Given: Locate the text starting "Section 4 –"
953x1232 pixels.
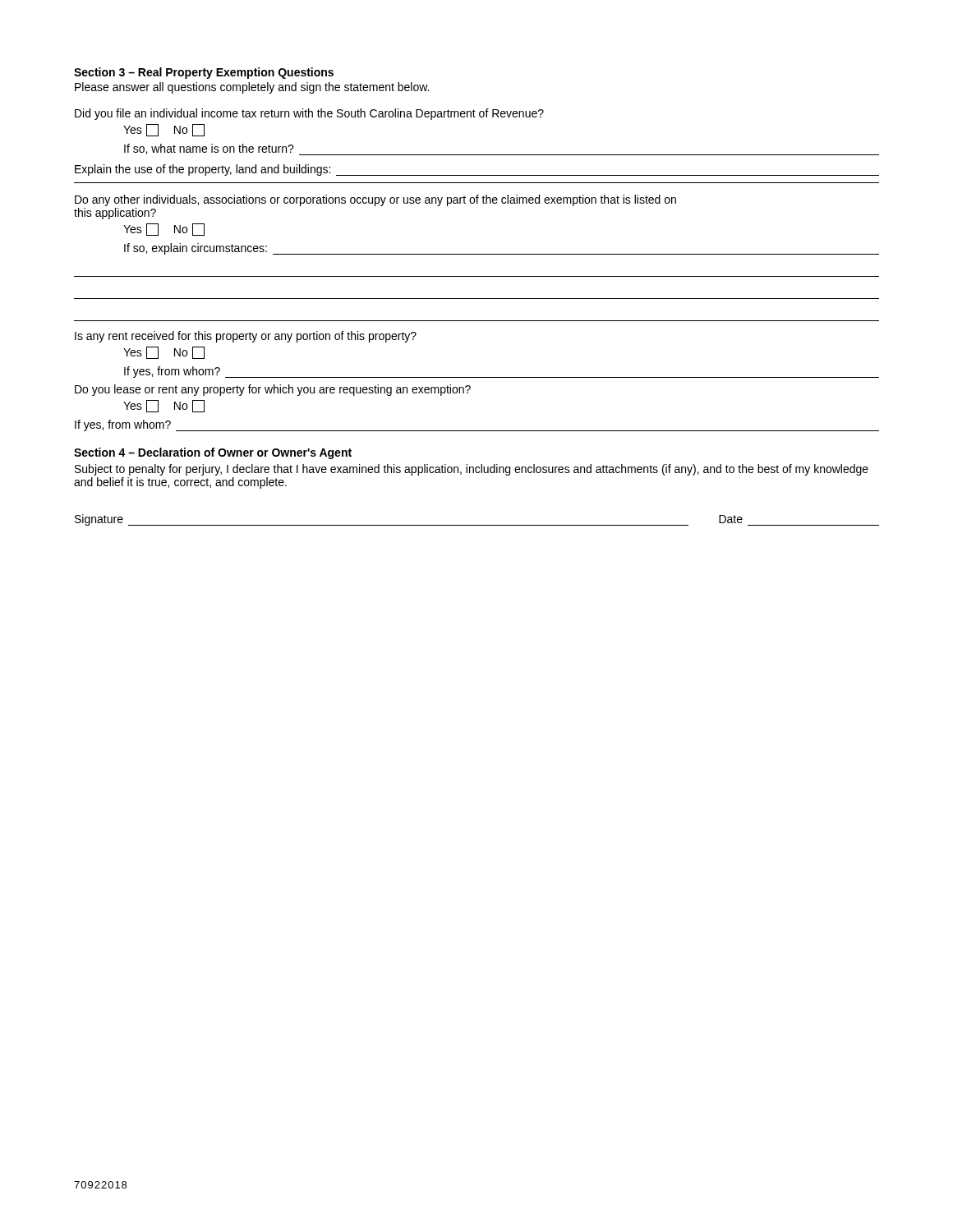Looking at the screenshot, I should 213,453.
